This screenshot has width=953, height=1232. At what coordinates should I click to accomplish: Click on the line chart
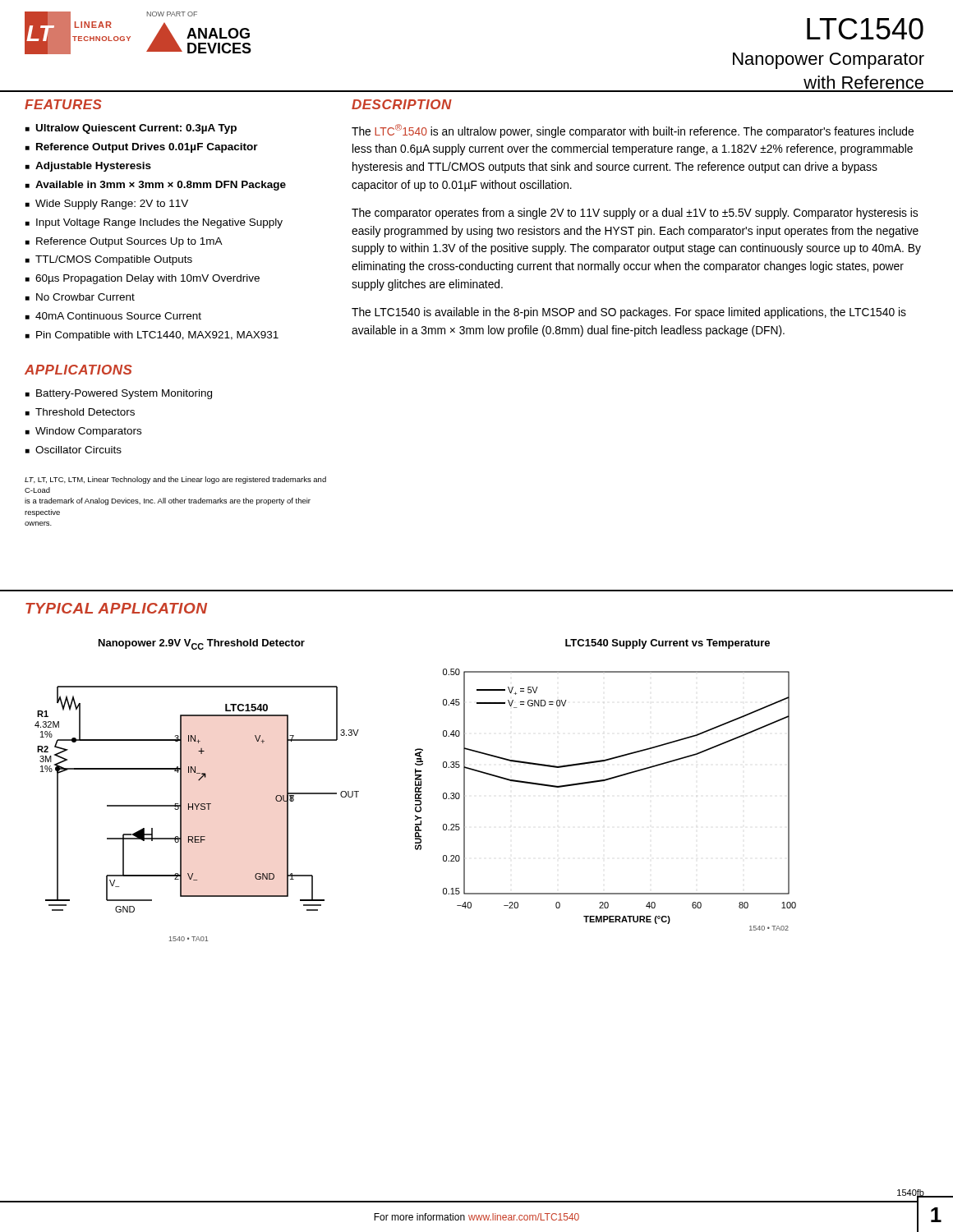click(x=667, y=796)
